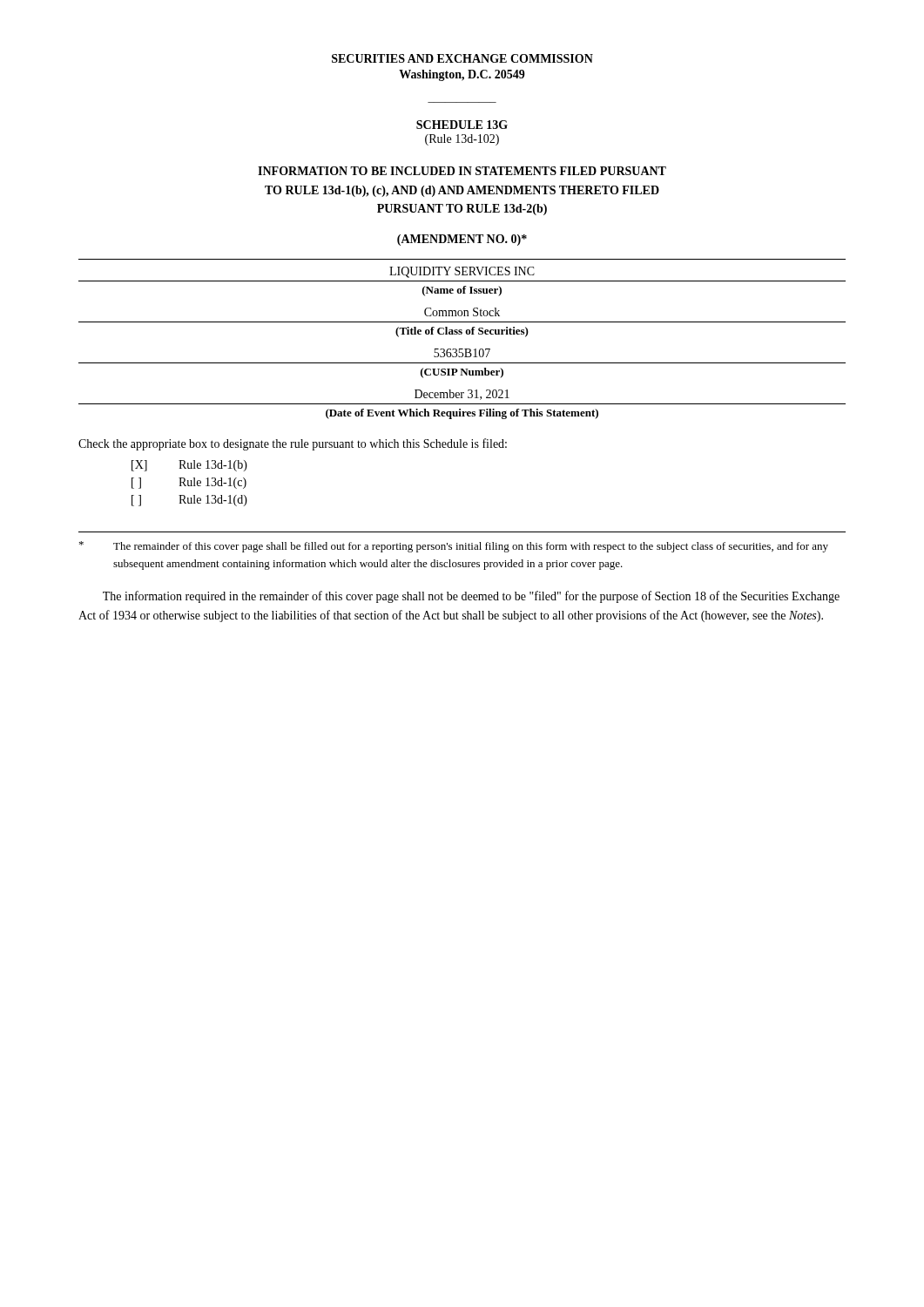Find the block starting "December 31, 2021"
924x1307 pixels.
[x=462, y=394]
